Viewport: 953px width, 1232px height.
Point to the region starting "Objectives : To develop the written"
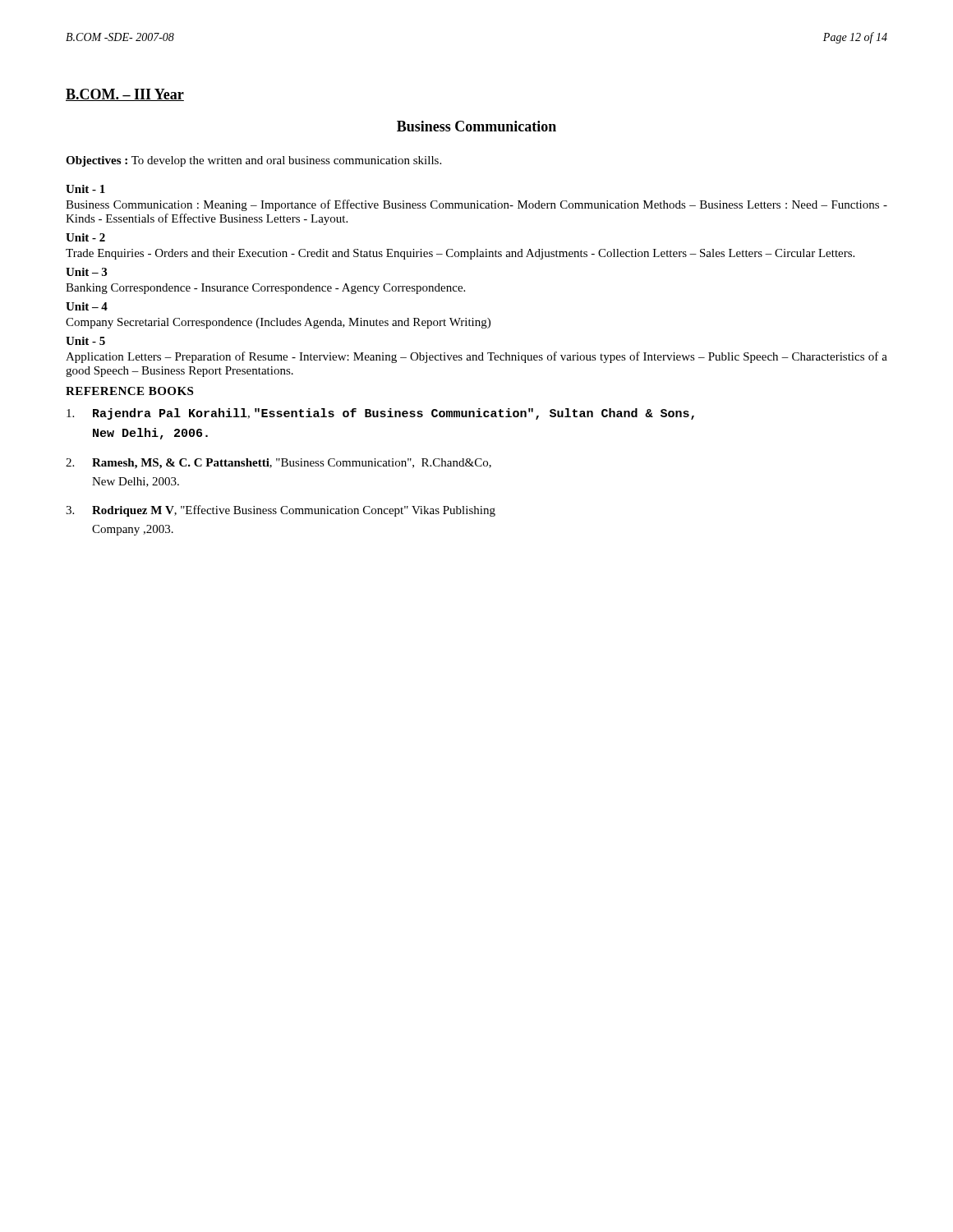click(x=254, y=160)
